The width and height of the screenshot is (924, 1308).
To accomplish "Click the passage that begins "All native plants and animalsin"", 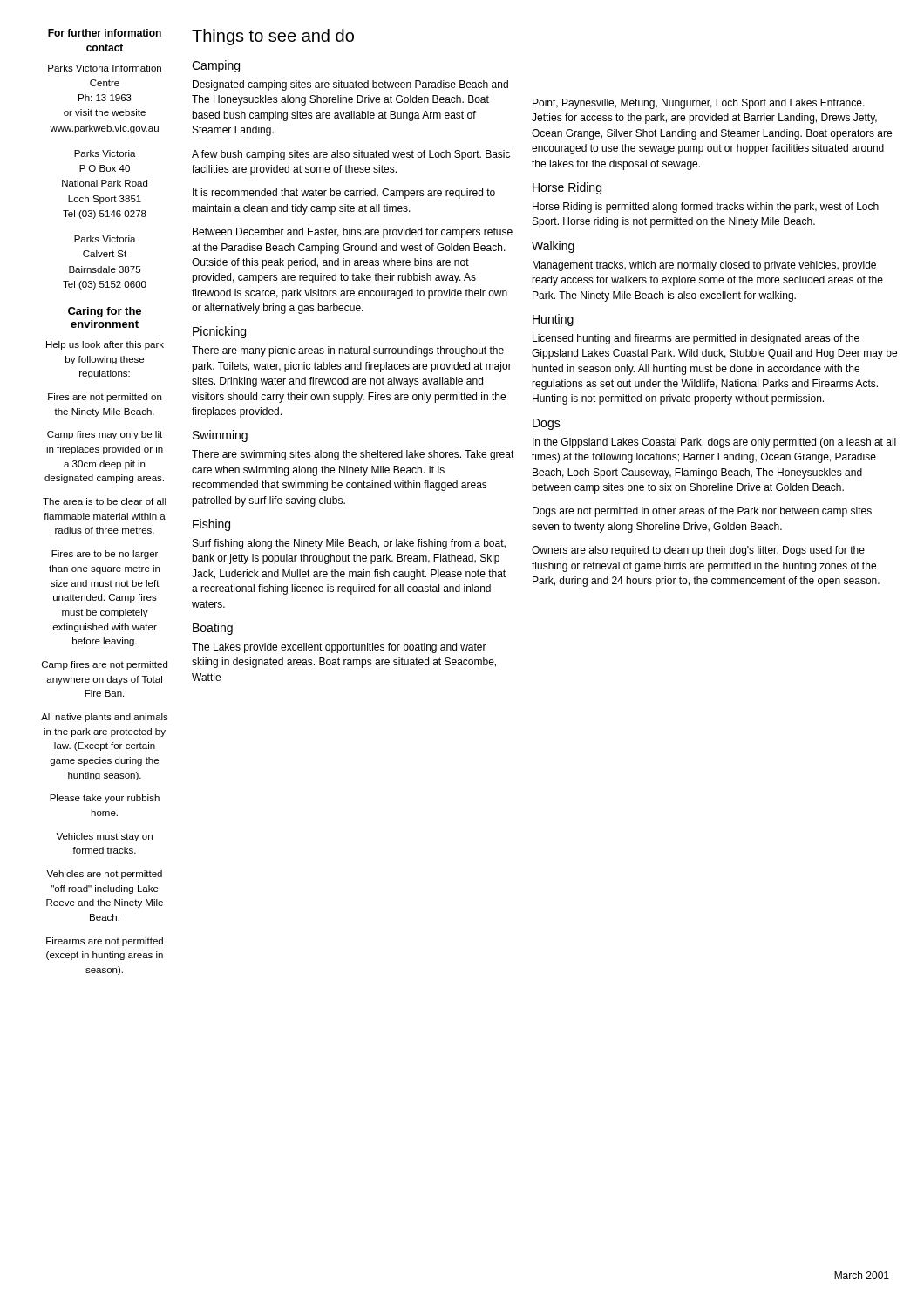I will point(105,746).
